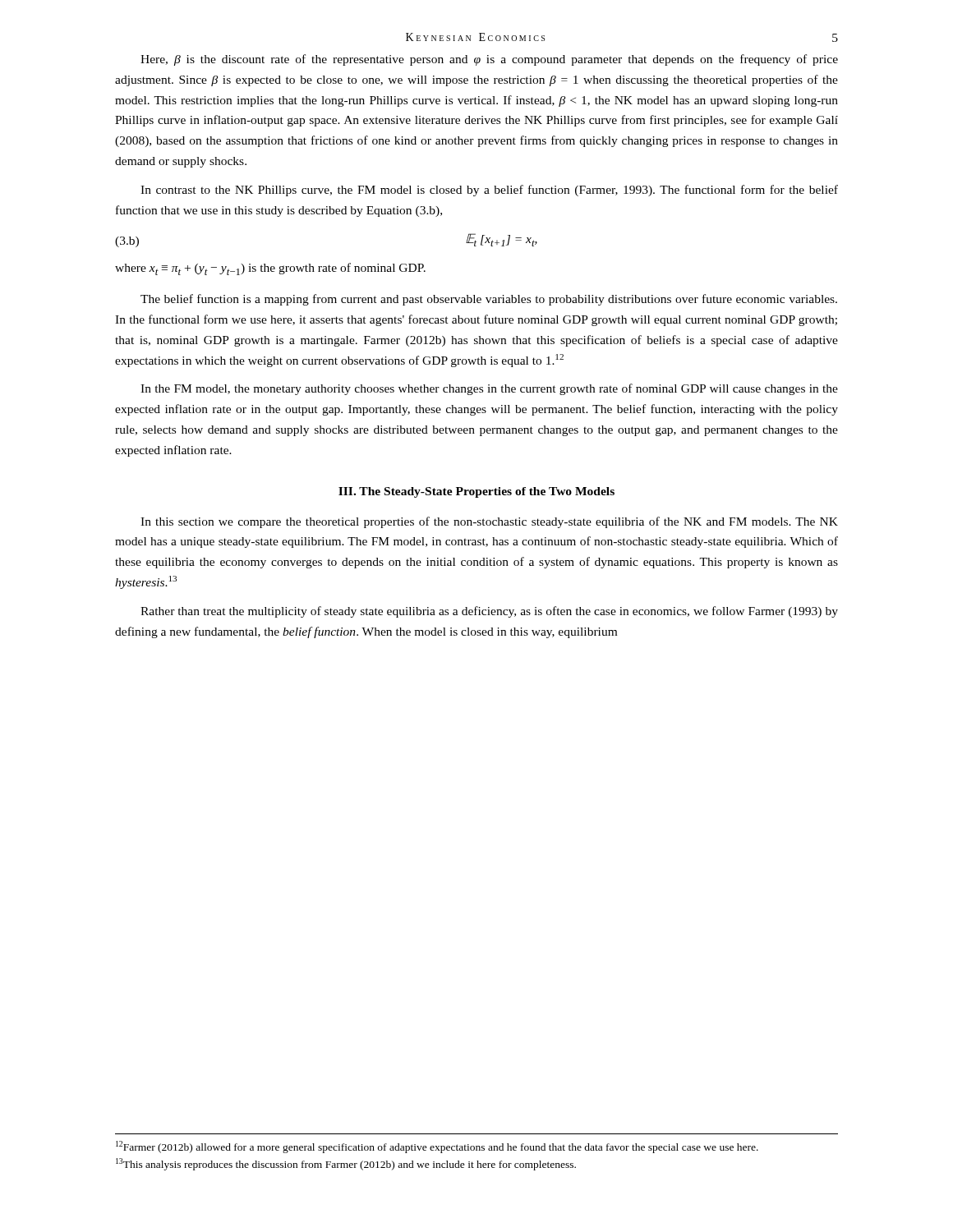The width and height of the screenshot is (953, 1232).
Task: Click on the section header that reads "III. The Steady-State Properties of the"
Action: [x=476, y=491]
